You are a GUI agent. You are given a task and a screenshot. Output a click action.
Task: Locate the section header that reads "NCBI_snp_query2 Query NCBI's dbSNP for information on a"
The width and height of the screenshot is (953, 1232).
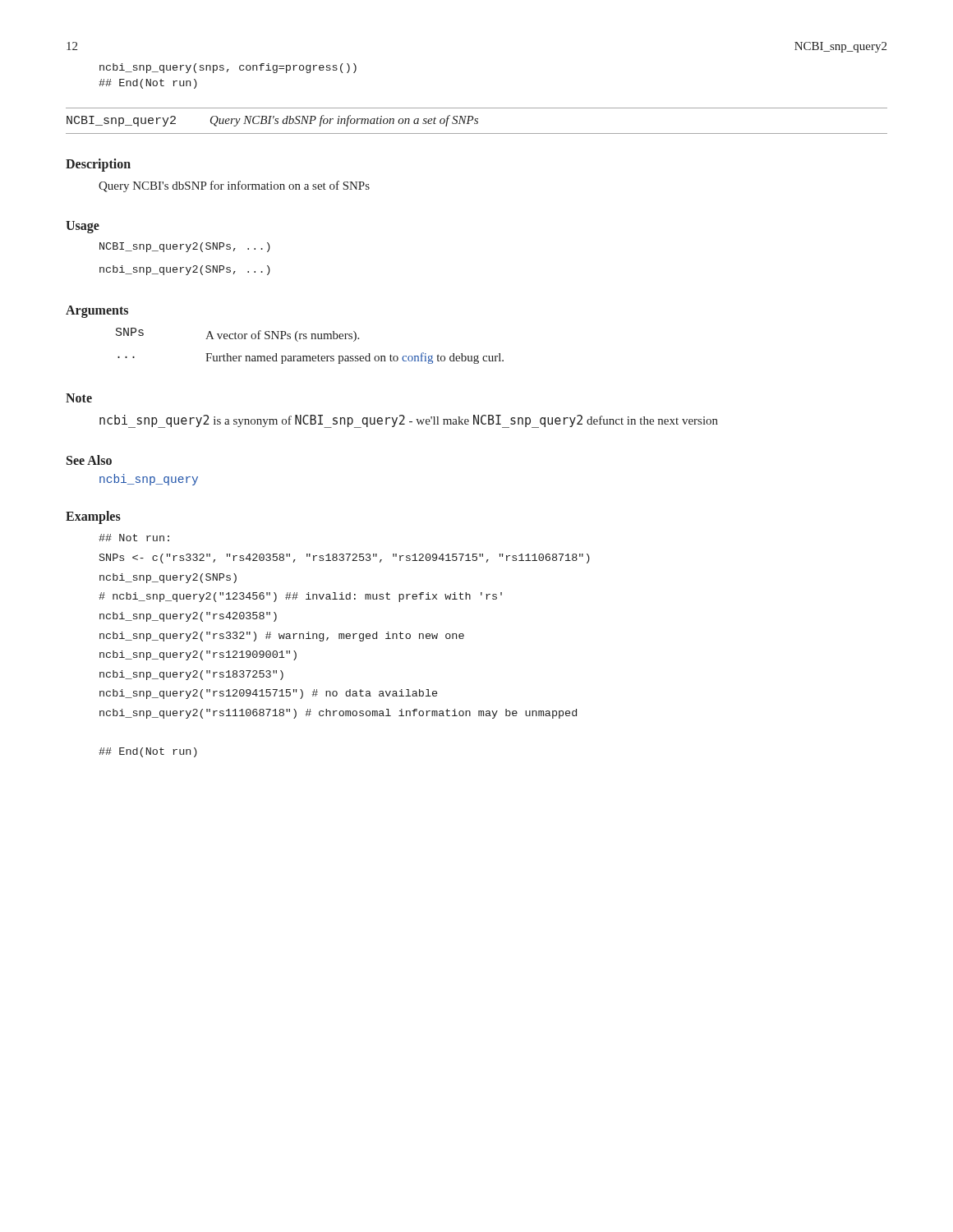tap(476, 124)
